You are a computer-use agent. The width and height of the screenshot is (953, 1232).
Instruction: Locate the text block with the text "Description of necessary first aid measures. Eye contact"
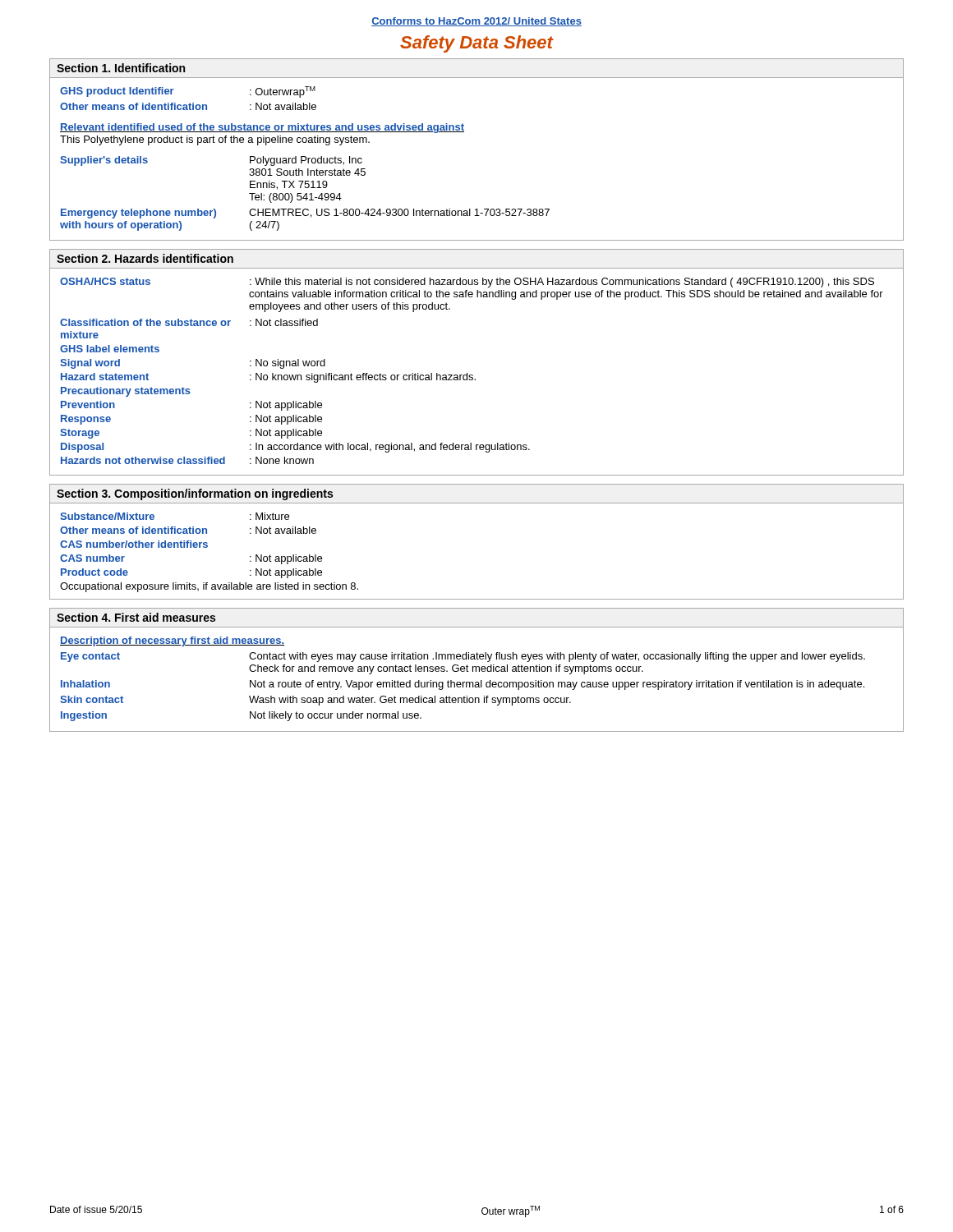[476, 678]
